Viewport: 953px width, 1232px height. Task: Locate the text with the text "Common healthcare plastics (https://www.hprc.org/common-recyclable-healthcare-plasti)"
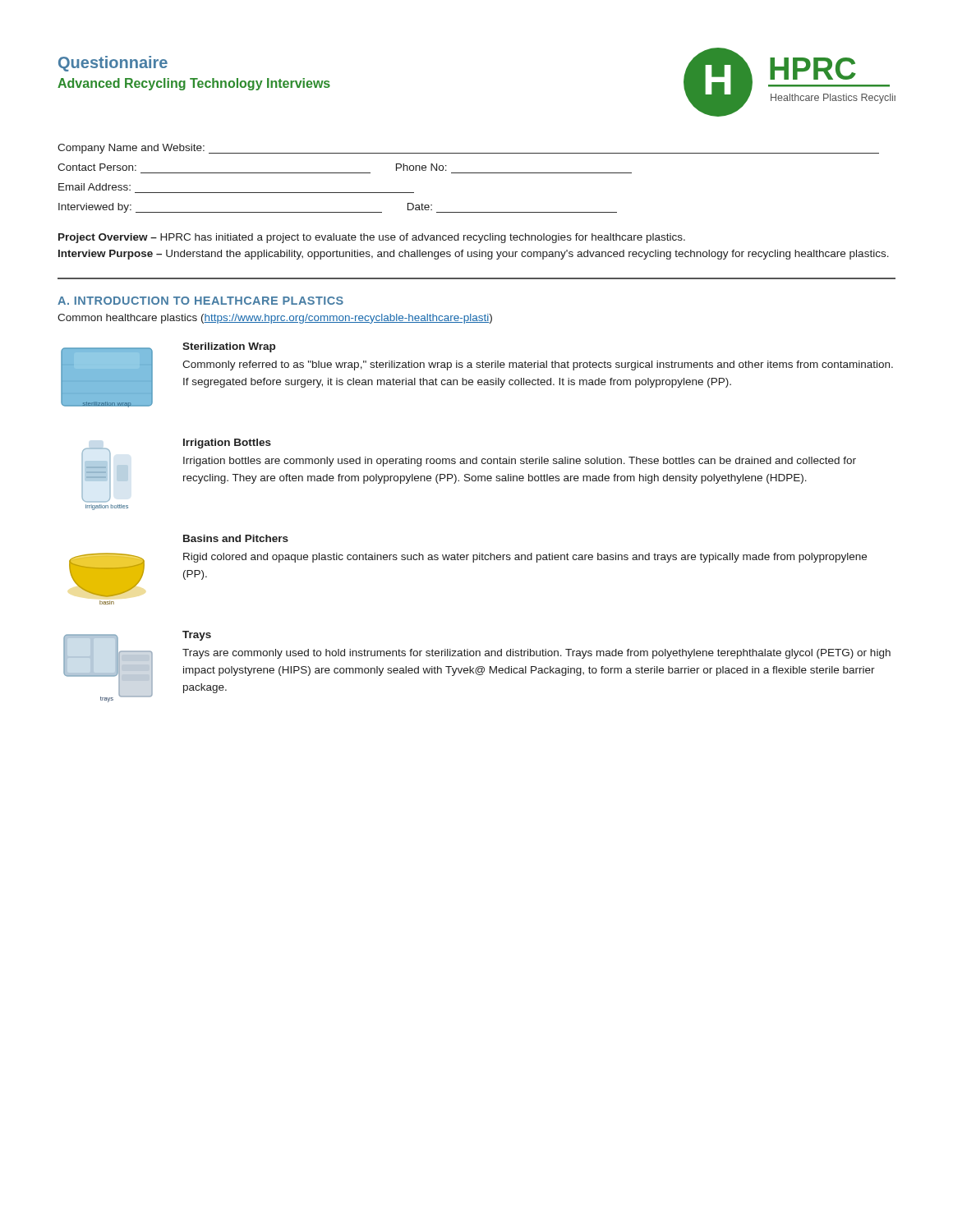tap(275, 317)
